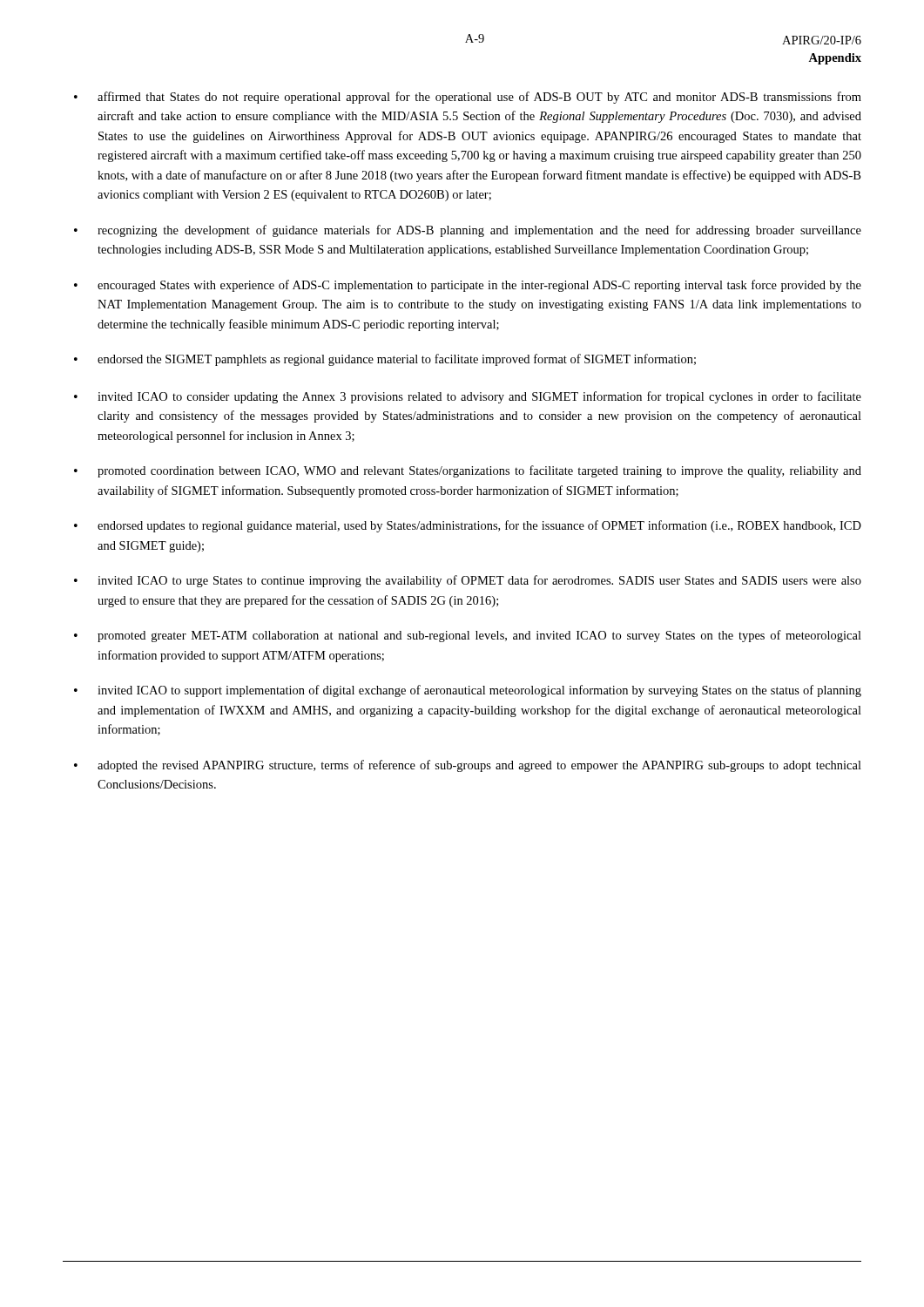Screen dimensions: 1307x924
Task: Click on the element starting "encouraged States with experience of ADS-C implementation"
Action: coord(479,304)
